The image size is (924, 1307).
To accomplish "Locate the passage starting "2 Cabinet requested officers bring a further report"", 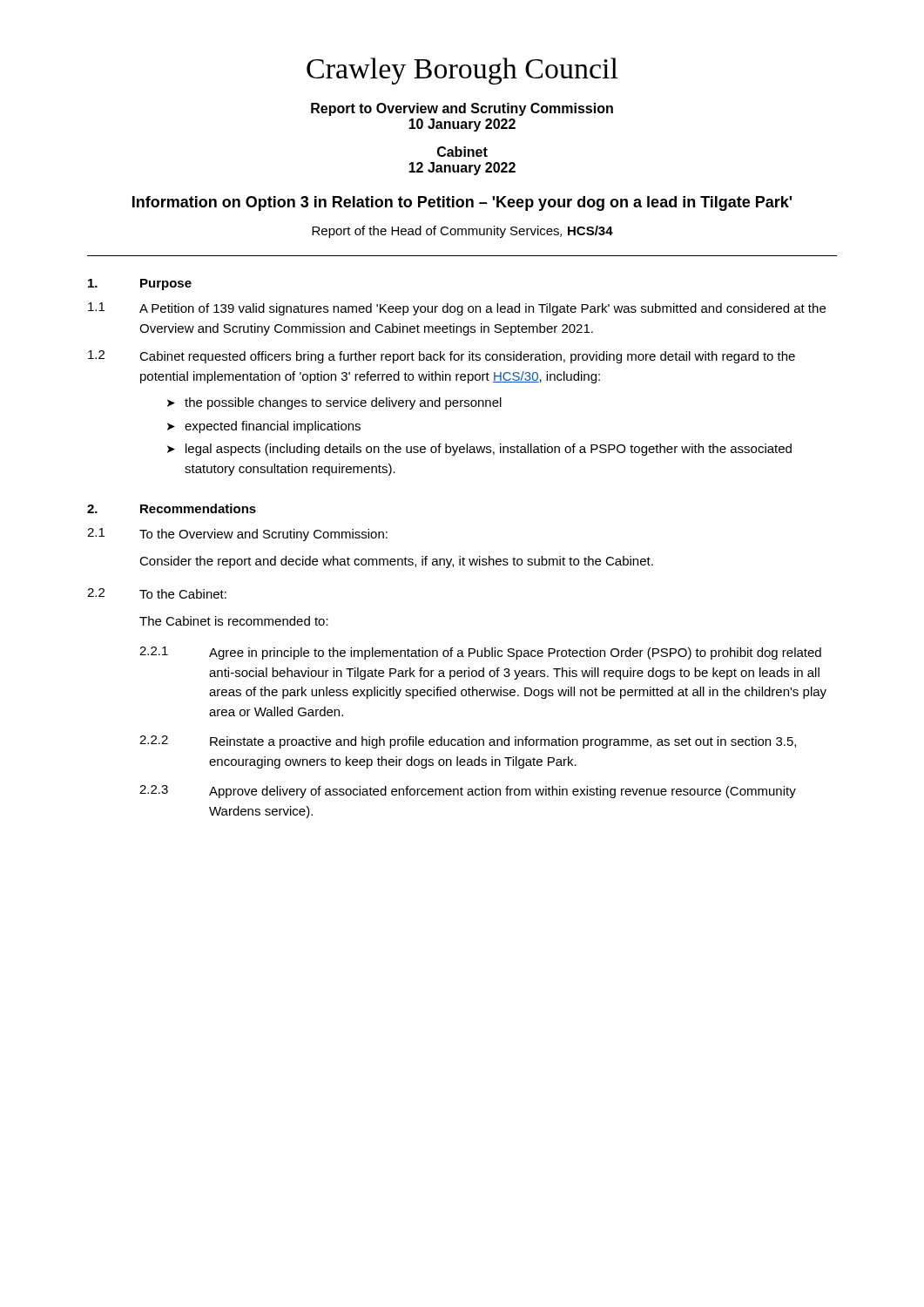I will point(462,415).
